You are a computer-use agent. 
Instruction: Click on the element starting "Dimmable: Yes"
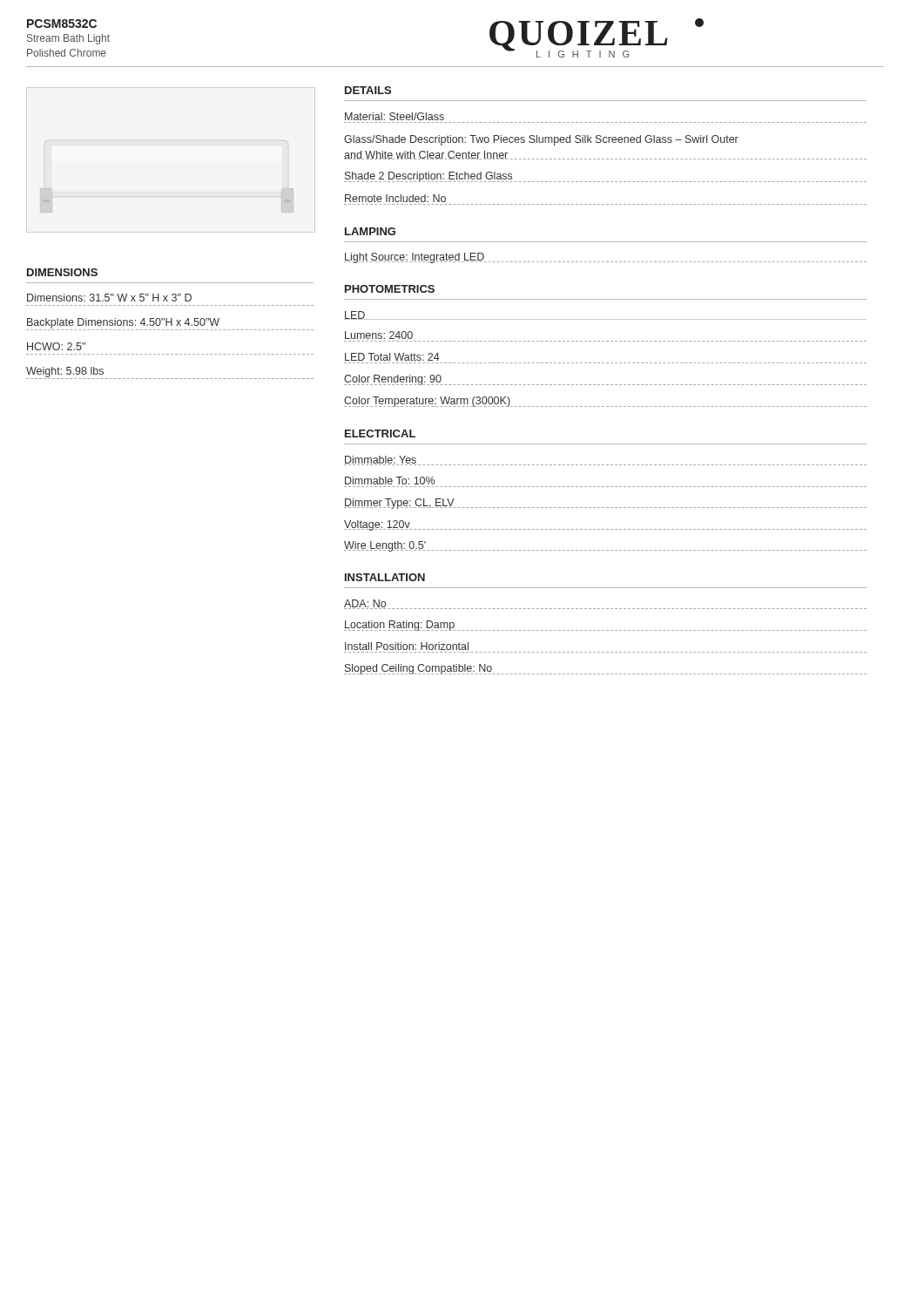click(605, 460)
